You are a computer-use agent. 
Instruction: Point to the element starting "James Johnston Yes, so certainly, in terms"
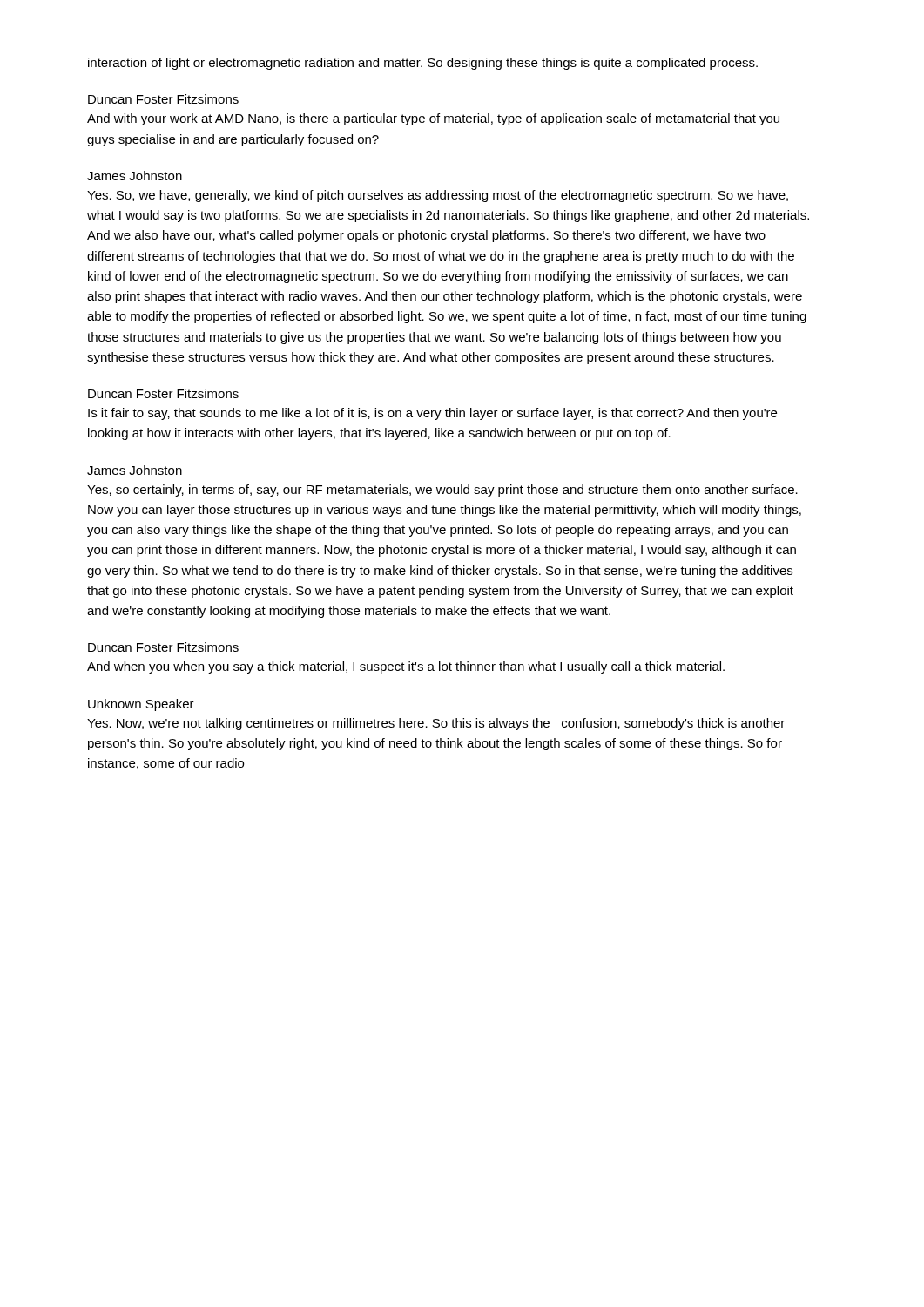[x=449, y=541]
